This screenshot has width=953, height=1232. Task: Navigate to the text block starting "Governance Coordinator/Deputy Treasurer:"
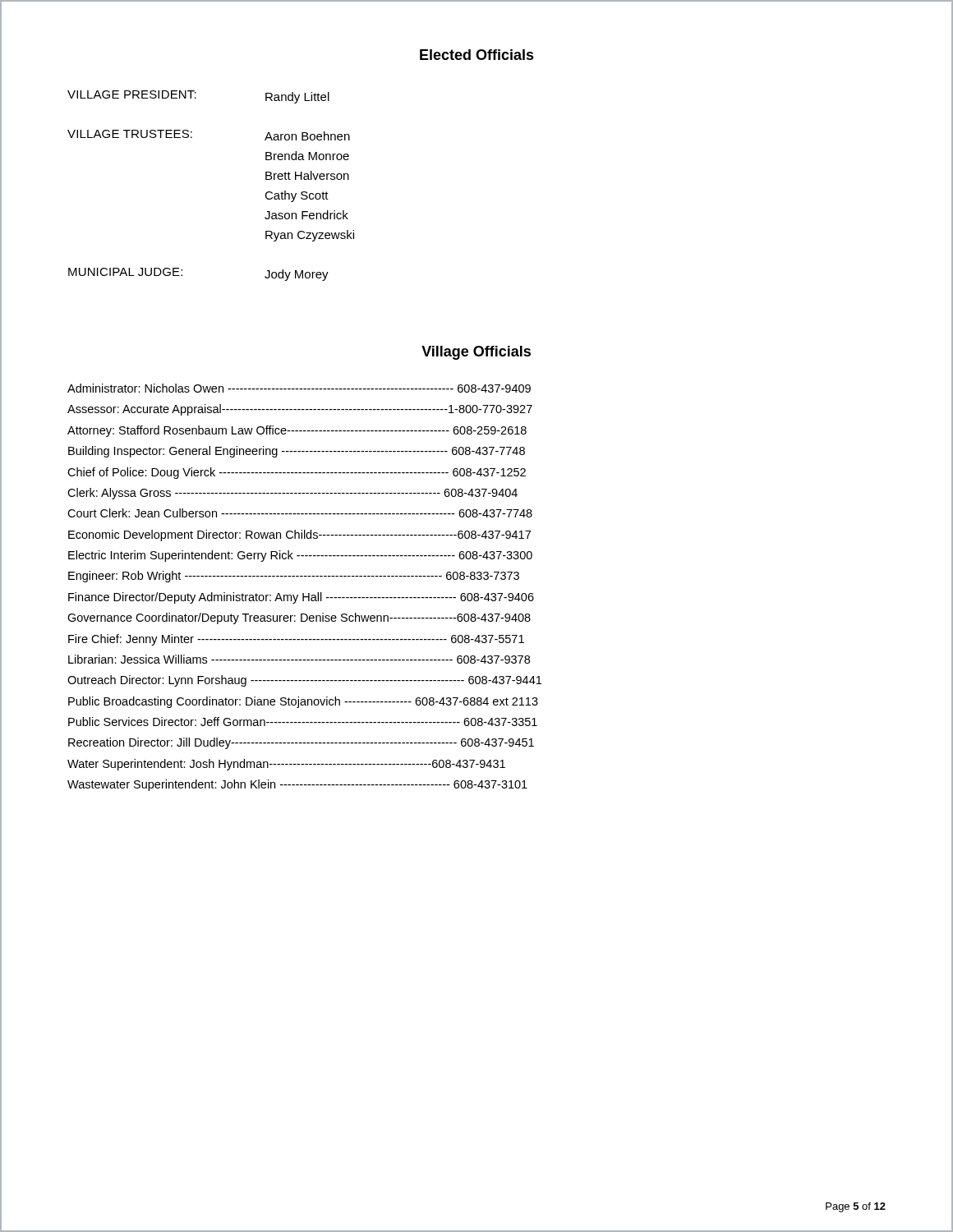(x=299, y=618)
